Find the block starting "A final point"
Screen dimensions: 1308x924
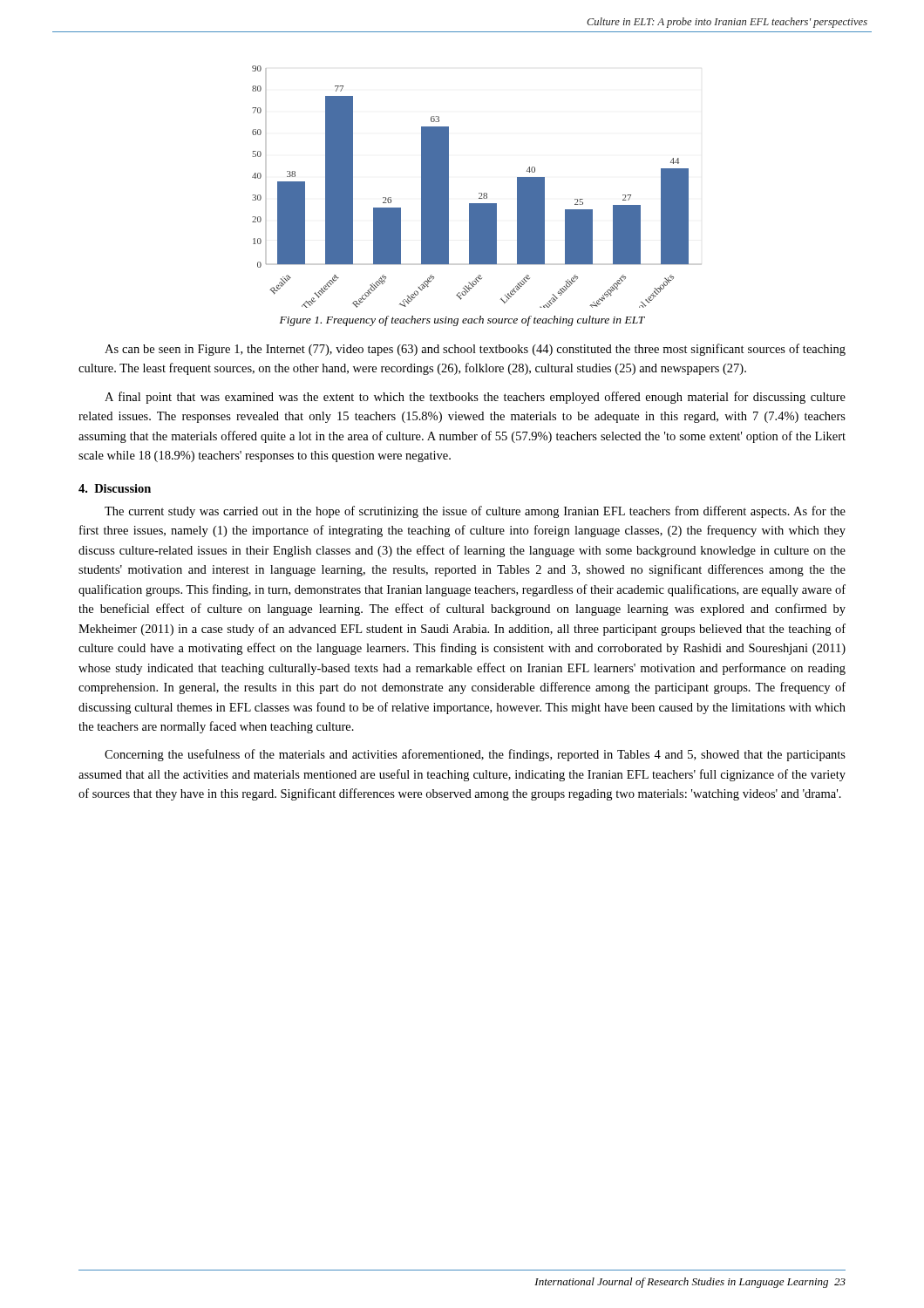click(462, 426)
